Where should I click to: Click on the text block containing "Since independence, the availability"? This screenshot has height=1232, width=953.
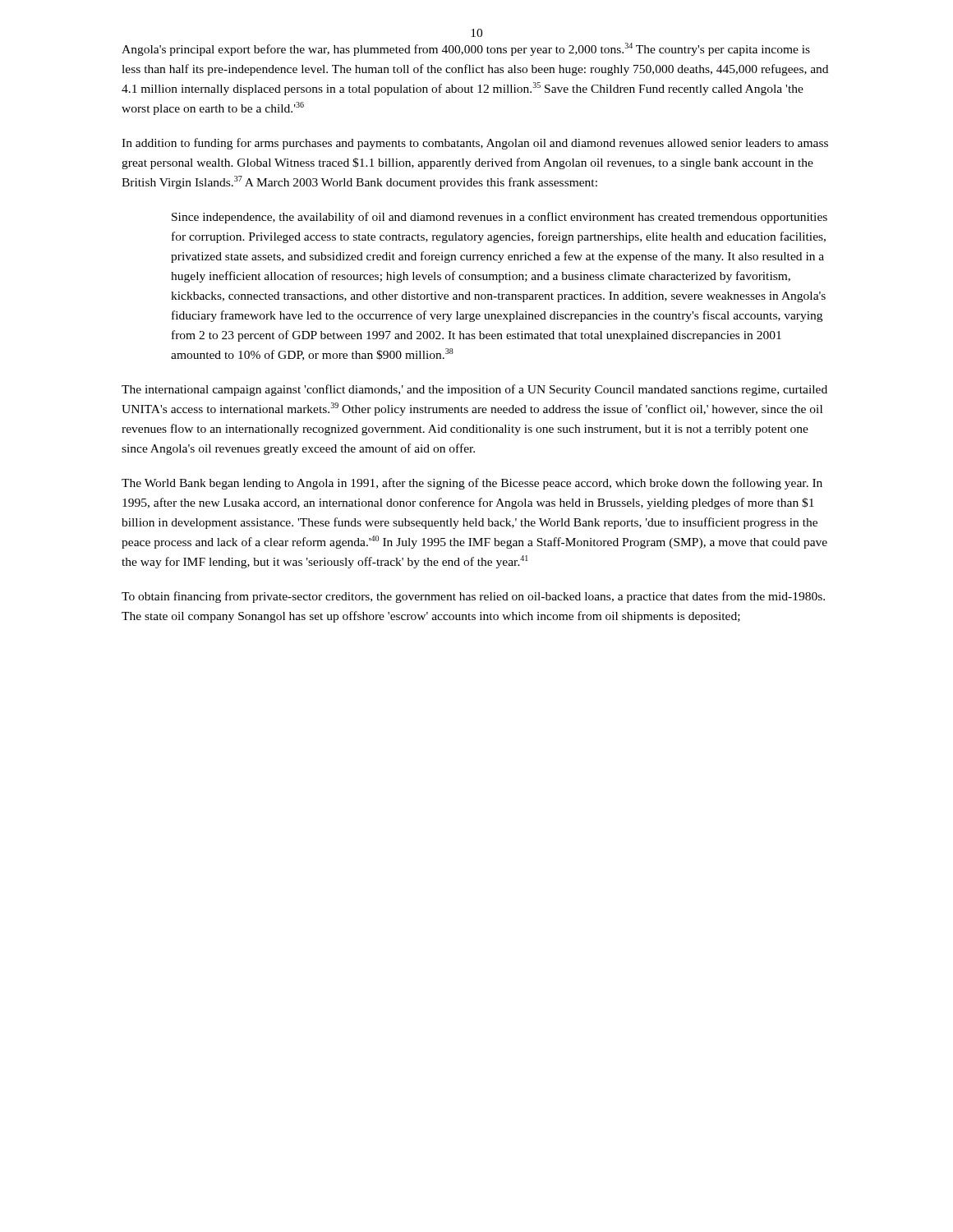[x=499, y=286]
